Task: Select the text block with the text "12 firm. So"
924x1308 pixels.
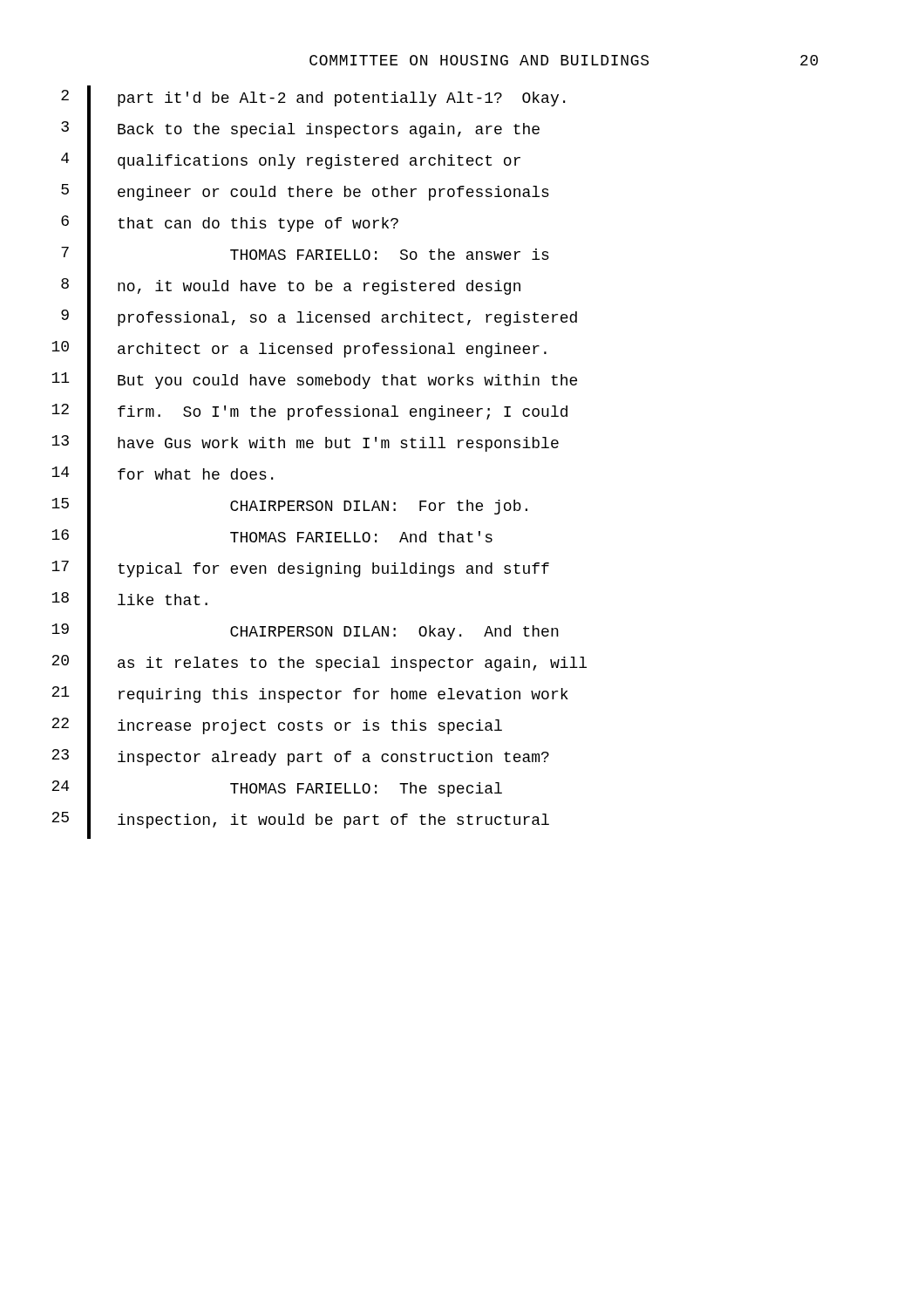Action: tap(436, 415)
